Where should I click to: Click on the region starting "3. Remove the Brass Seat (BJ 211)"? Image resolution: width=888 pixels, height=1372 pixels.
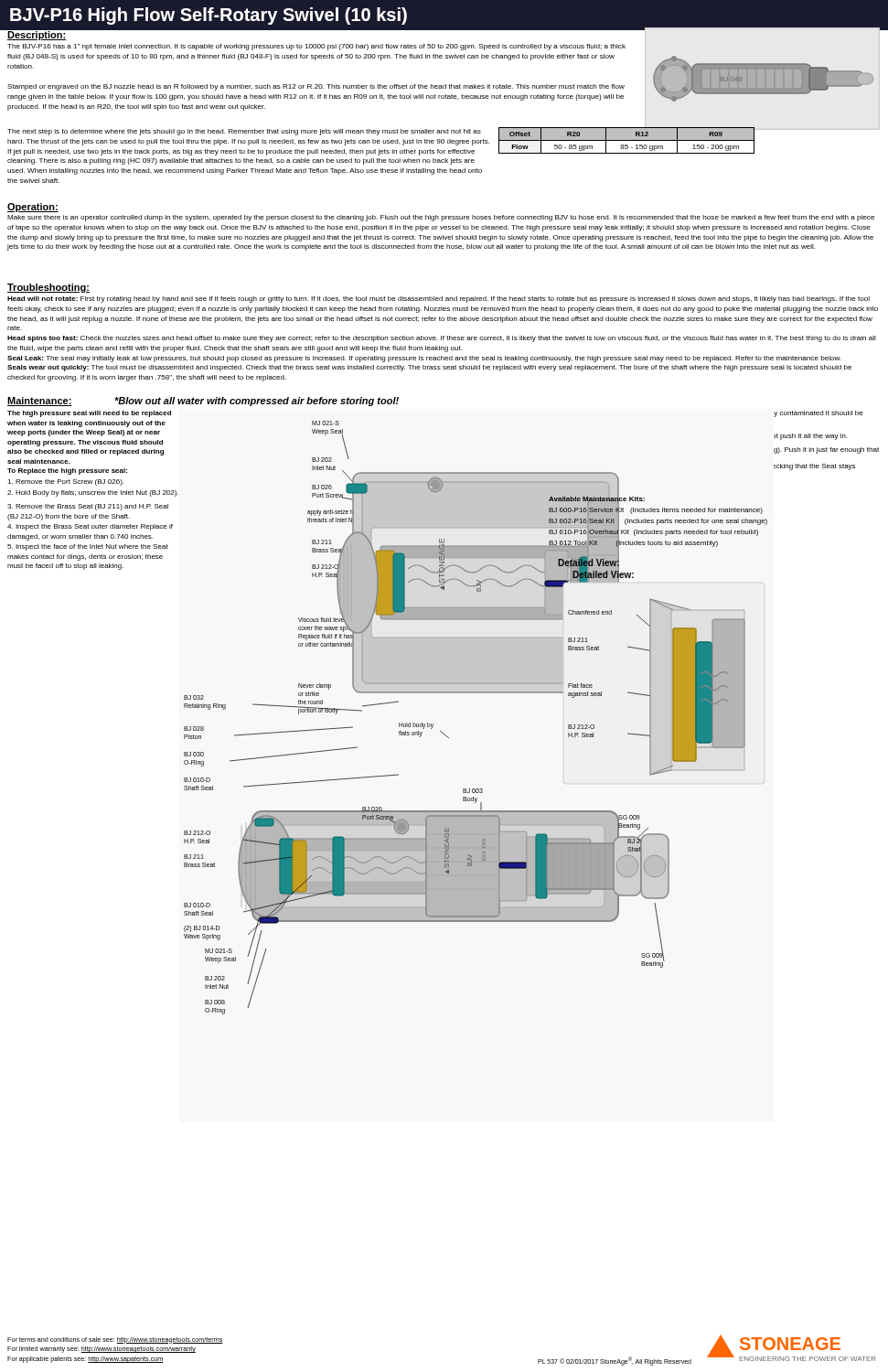tap(88, 511)
